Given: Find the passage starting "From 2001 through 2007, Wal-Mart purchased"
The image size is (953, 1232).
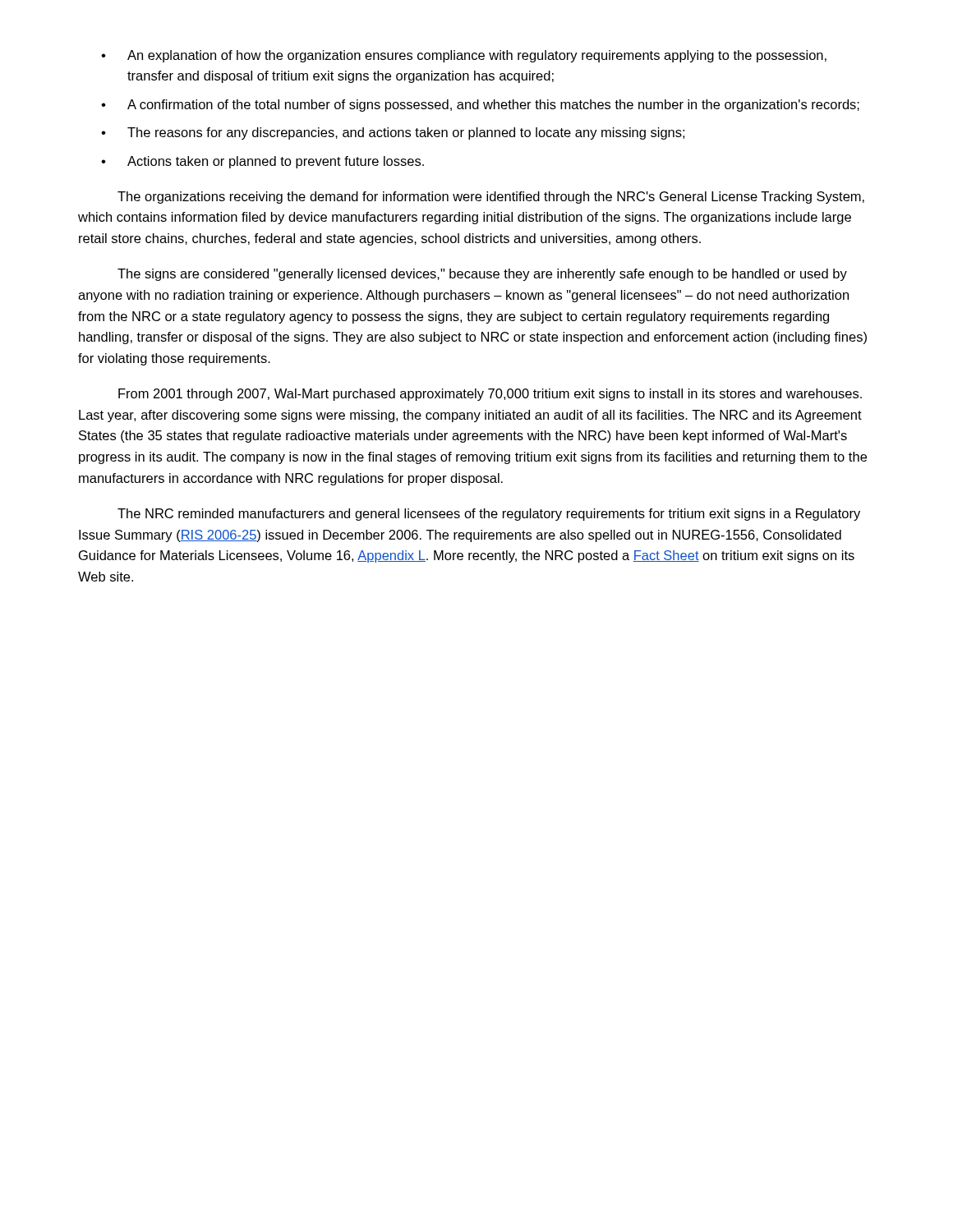Looking at the screenshot, I should click(476, 436).
